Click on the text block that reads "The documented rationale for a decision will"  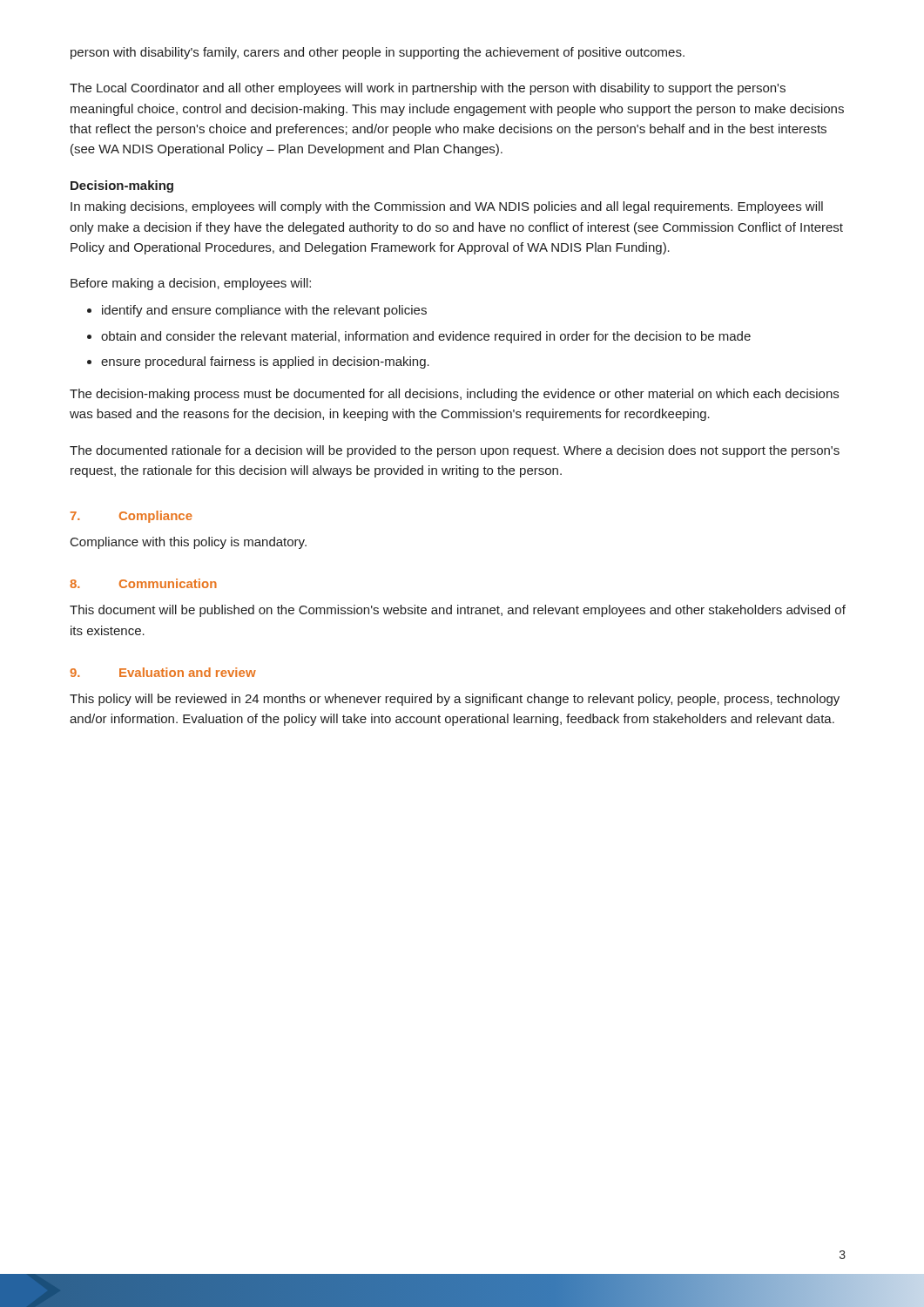[x=455, y=460]
